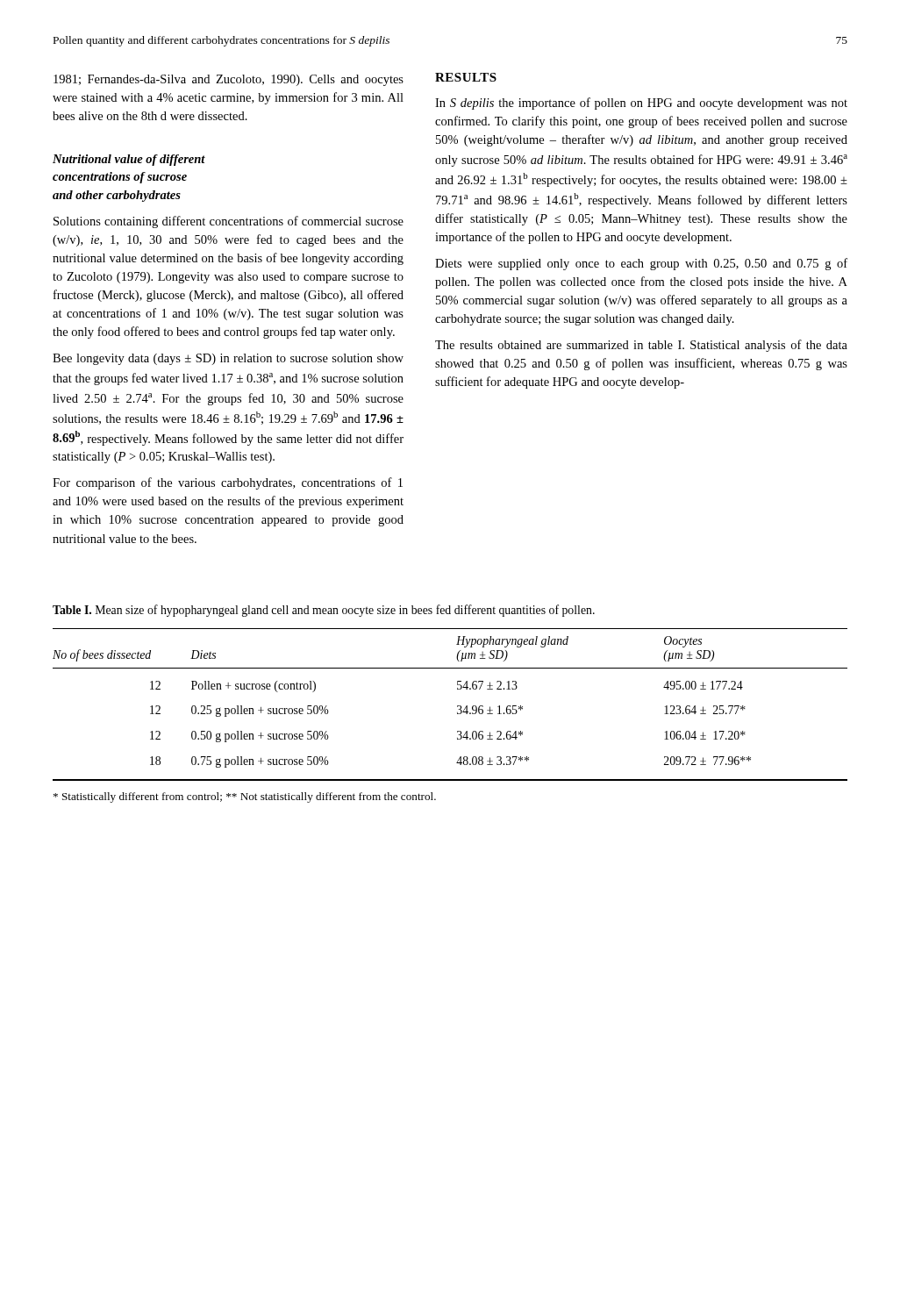This screenshot has height=1316, width=900.
Task: Find the element starting "Nutritional value of different concentrations of"
Action: point(129,177)
